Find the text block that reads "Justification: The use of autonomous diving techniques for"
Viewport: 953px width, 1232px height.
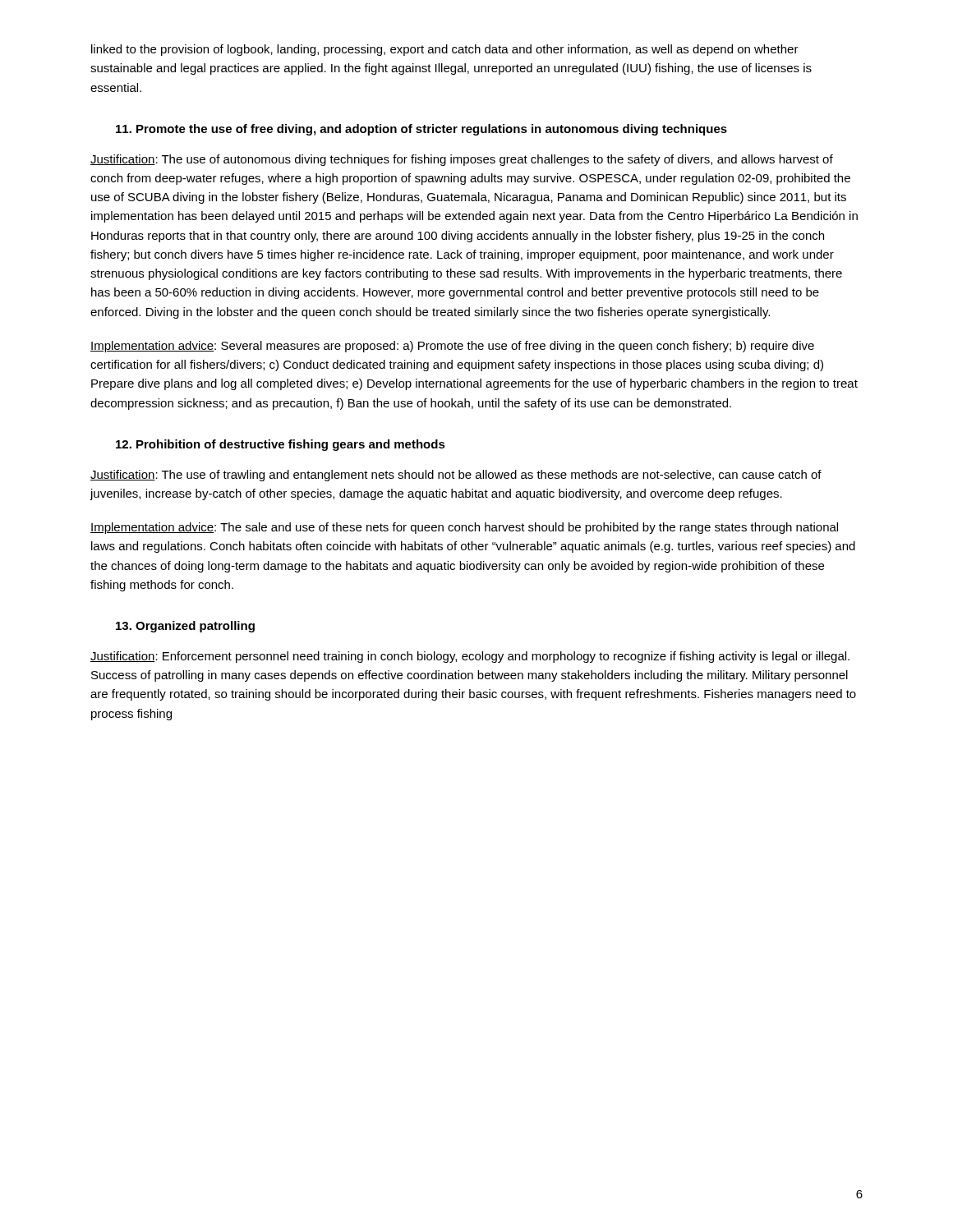coord(474,235)
